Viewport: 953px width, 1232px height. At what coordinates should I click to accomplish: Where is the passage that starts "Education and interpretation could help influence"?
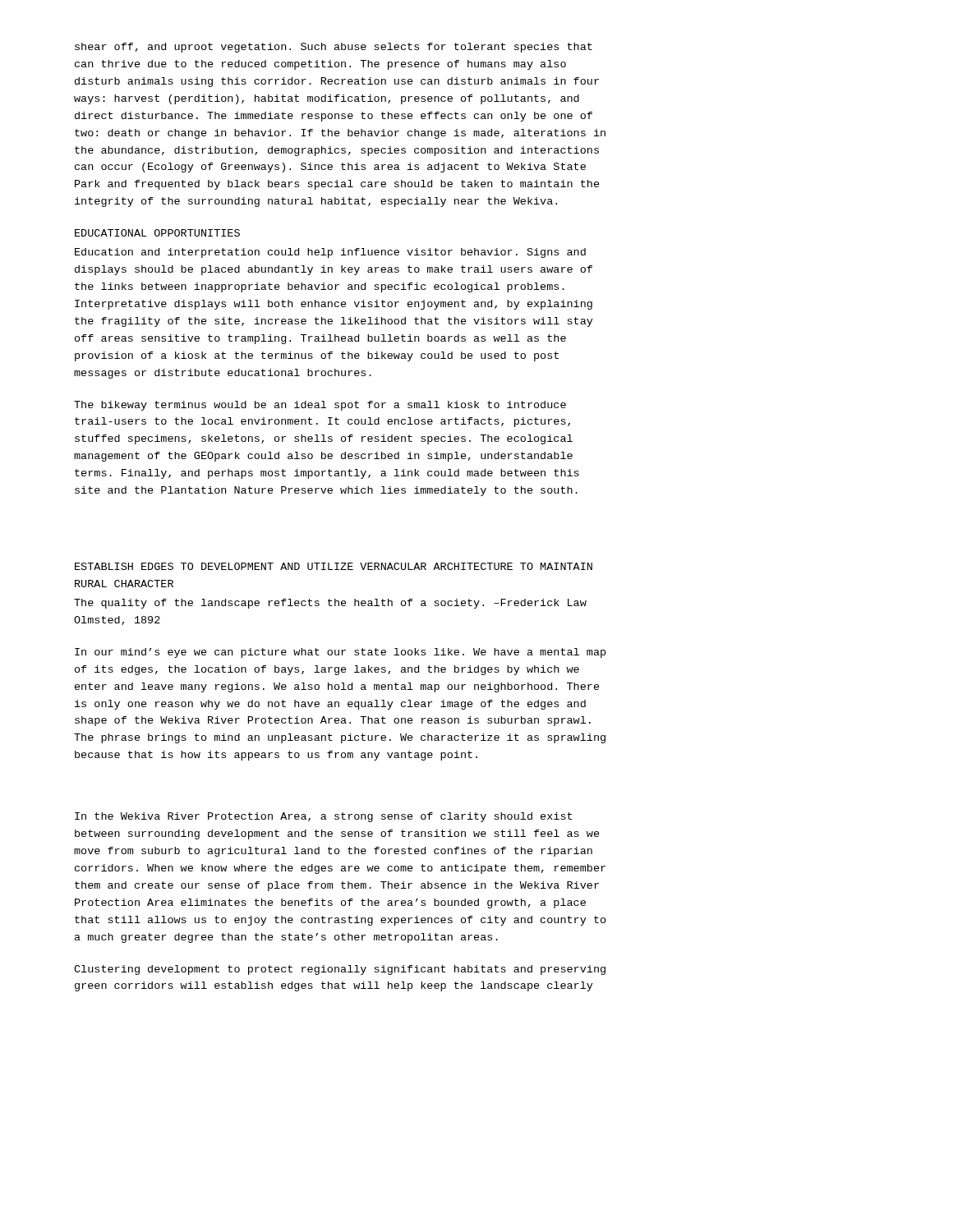[x=334, y=313]
